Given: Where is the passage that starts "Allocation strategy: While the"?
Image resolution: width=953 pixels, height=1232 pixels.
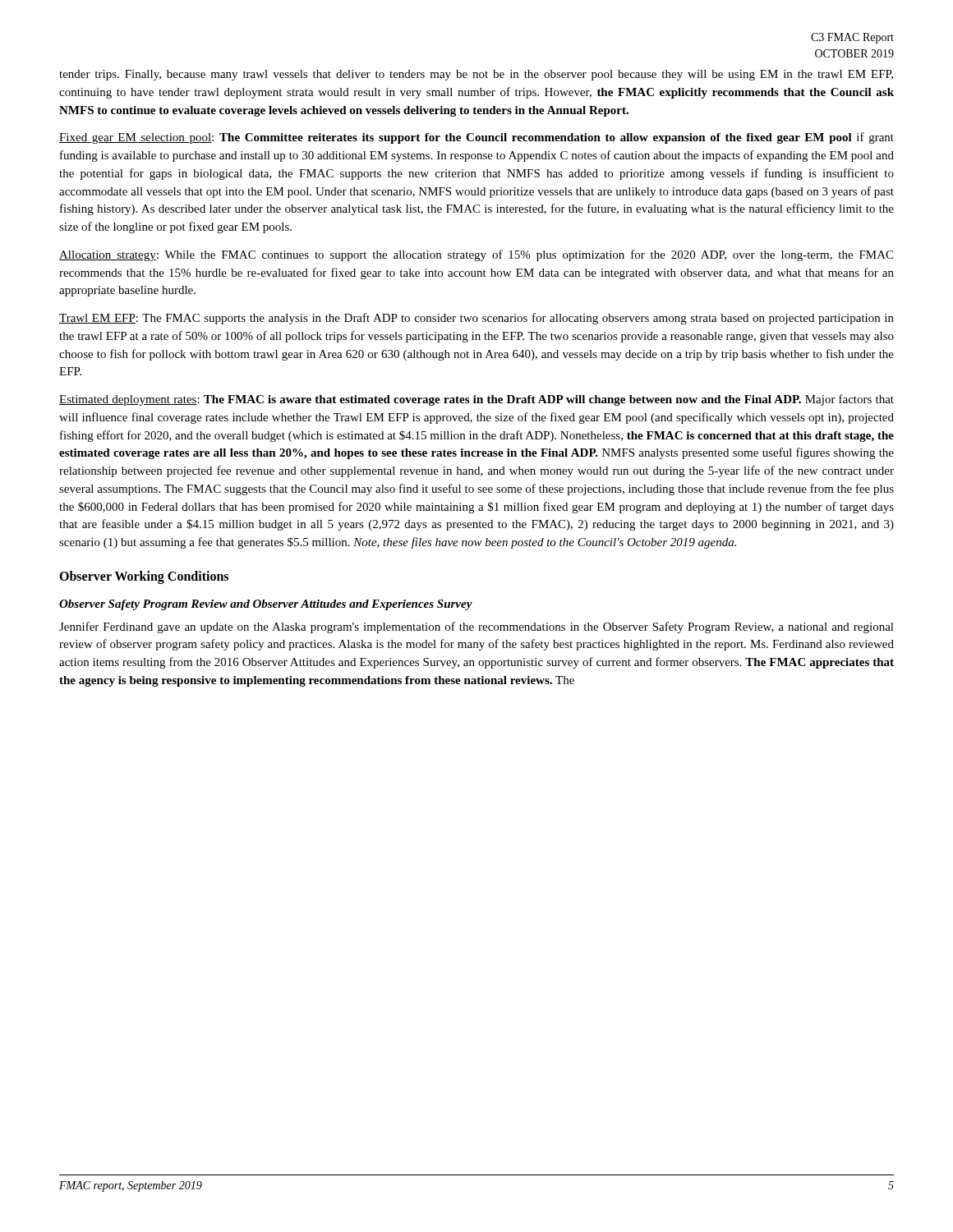Looking at the screenshot, I should point(476,273).
